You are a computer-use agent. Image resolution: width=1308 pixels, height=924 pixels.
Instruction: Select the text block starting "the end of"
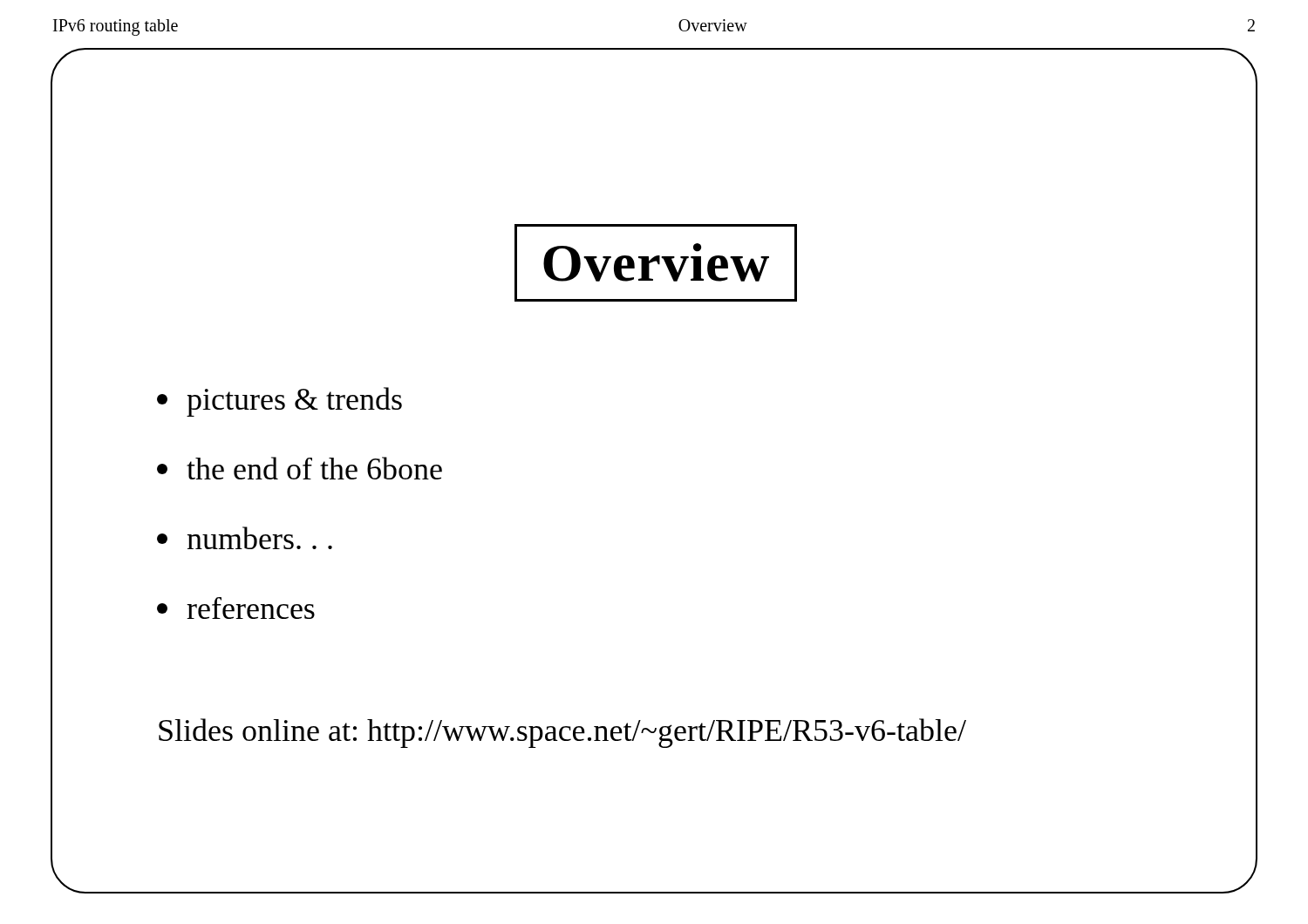point(300,469)
